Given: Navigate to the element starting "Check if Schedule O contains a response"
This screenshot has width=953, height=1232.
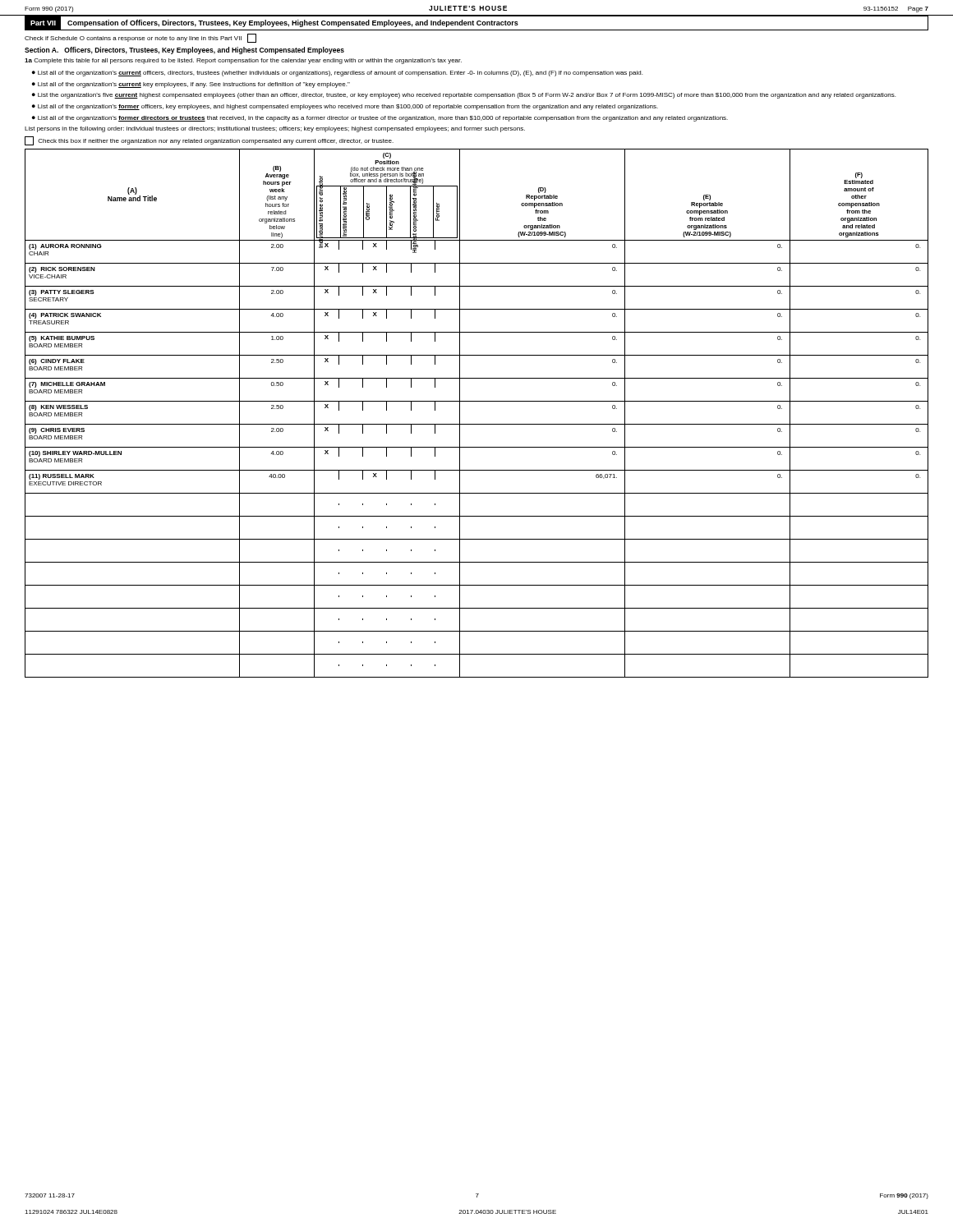Looking at the screenshot, I should [x=141, y=38].
